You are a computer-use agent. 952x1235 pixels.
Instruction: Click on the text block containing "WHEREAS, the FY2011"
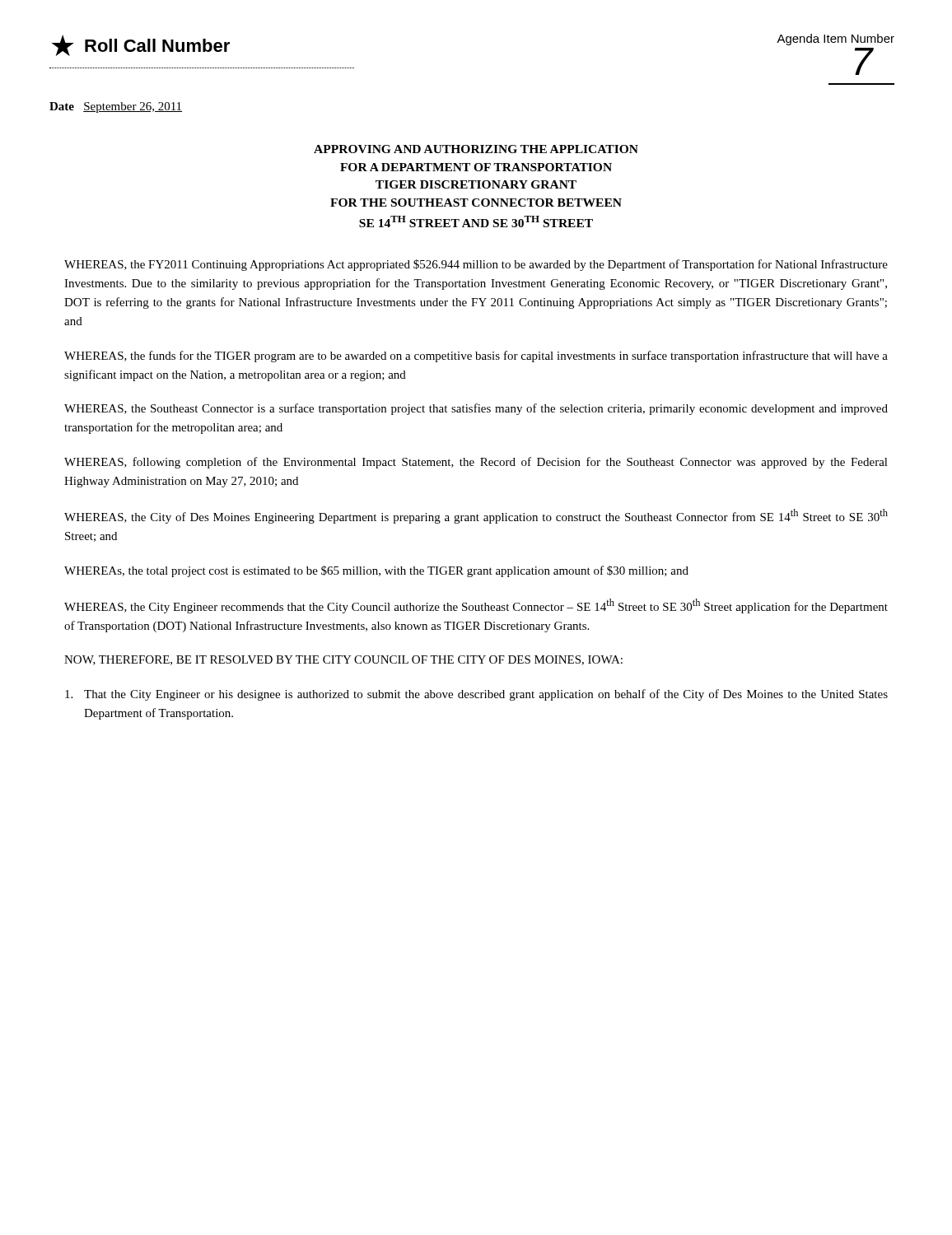click(476, 293)
